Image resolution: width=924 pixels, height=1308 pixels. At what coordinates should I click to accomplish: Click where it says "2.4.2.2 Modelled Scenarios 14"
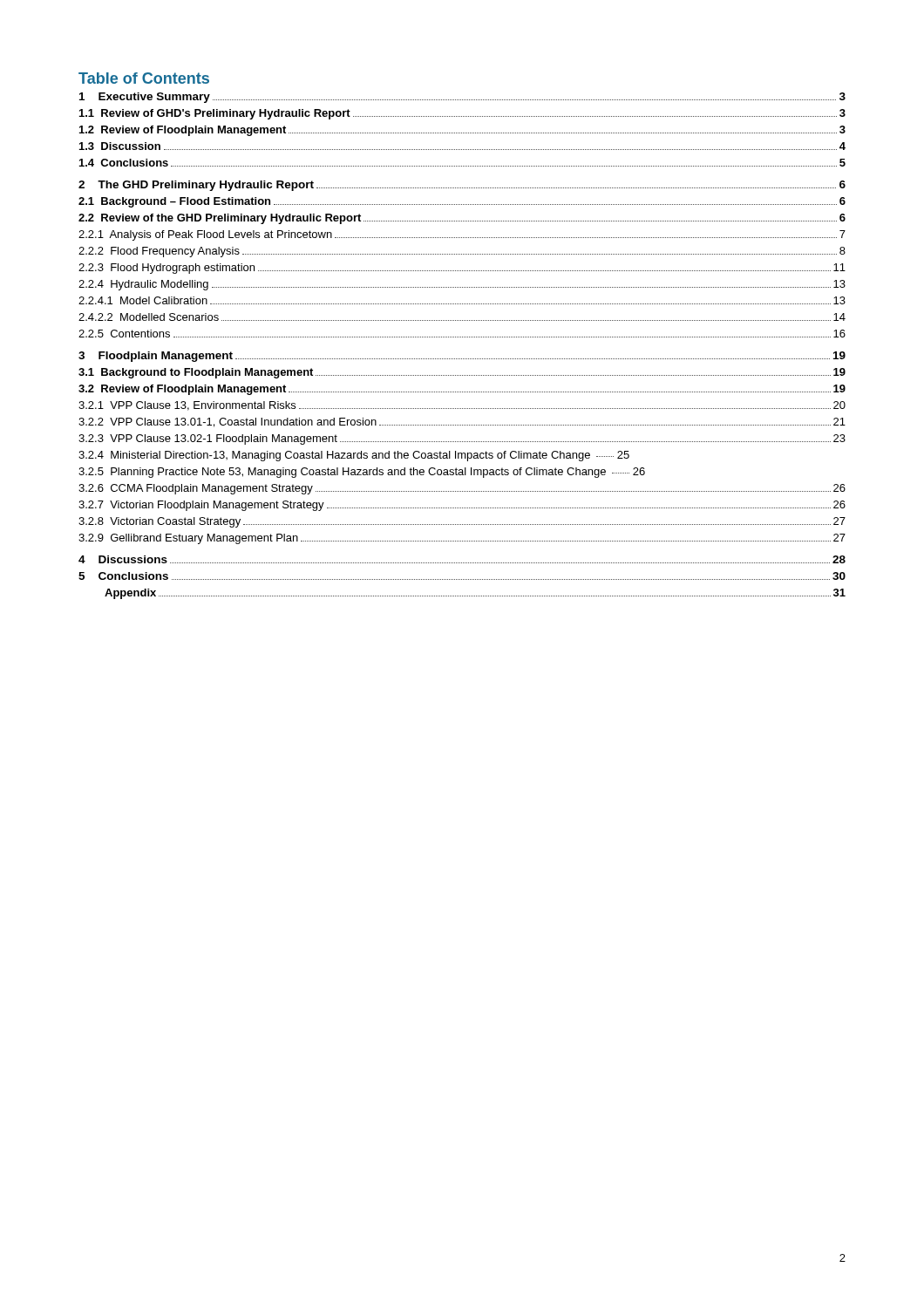click(462, 317)
